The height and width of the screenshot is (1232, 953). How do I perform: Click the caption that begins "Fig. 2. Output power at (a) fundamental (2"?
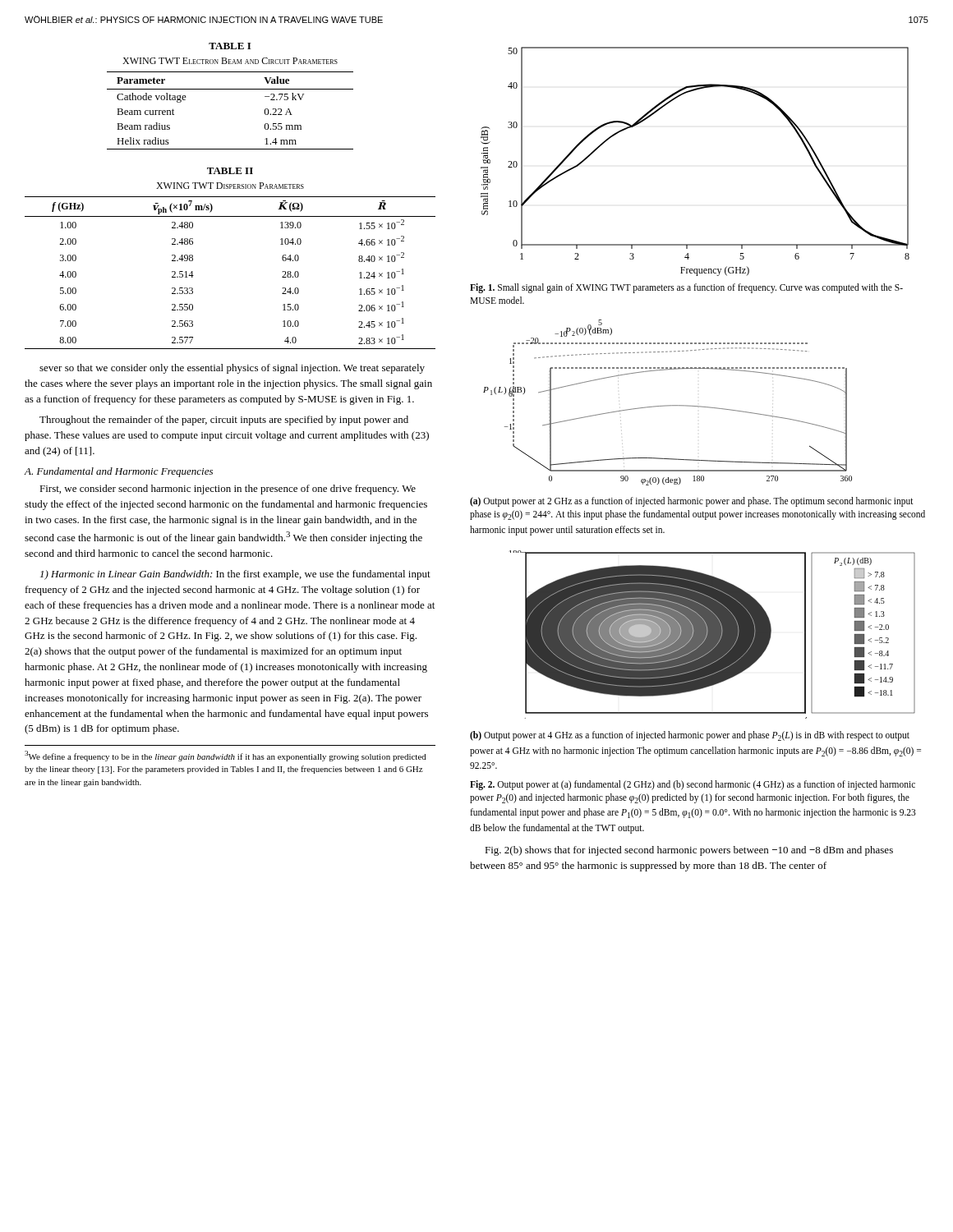pos(693,806)
